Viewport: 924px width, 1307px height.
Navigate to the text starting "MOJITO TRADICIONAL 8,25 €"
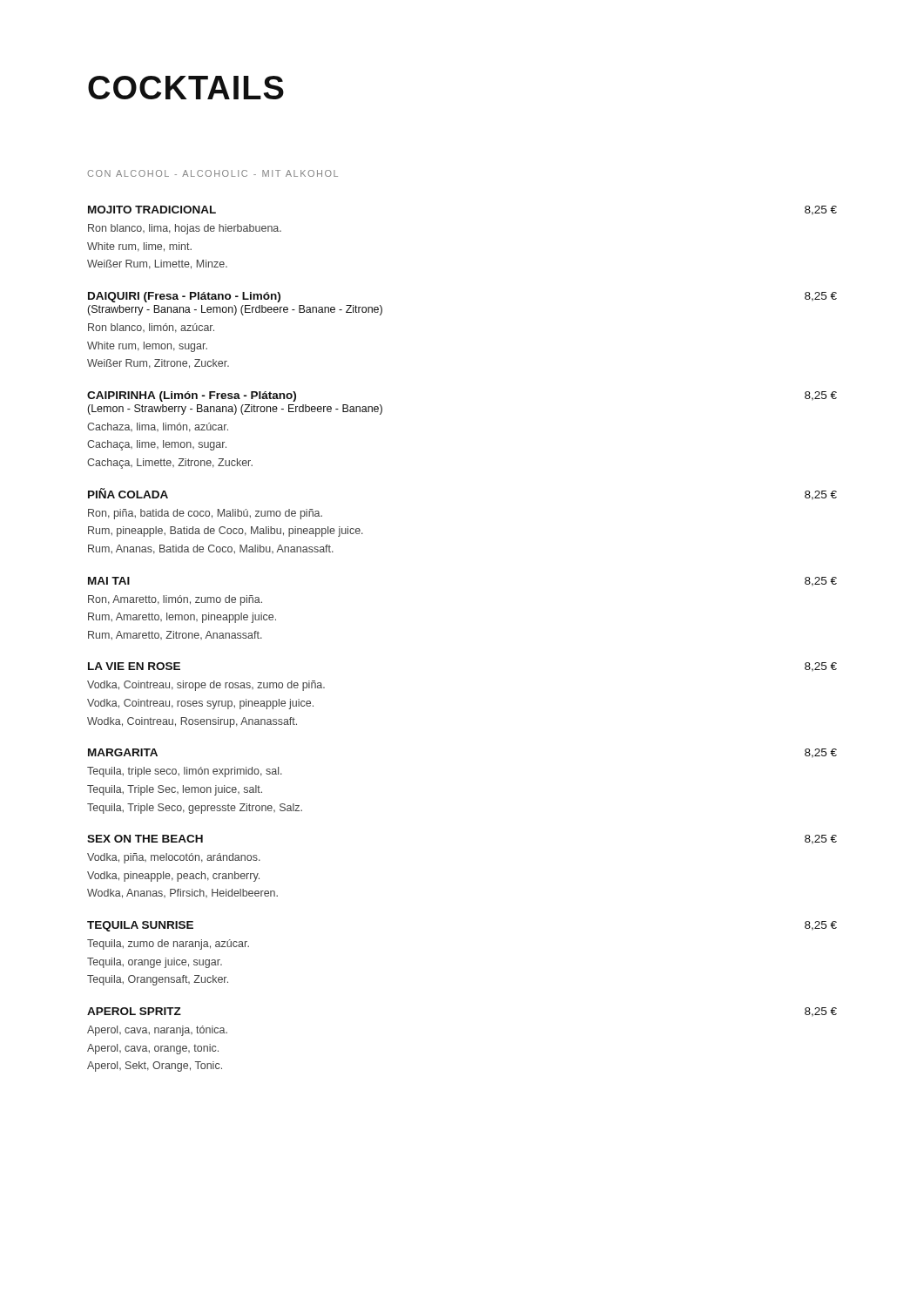[147, 210]
